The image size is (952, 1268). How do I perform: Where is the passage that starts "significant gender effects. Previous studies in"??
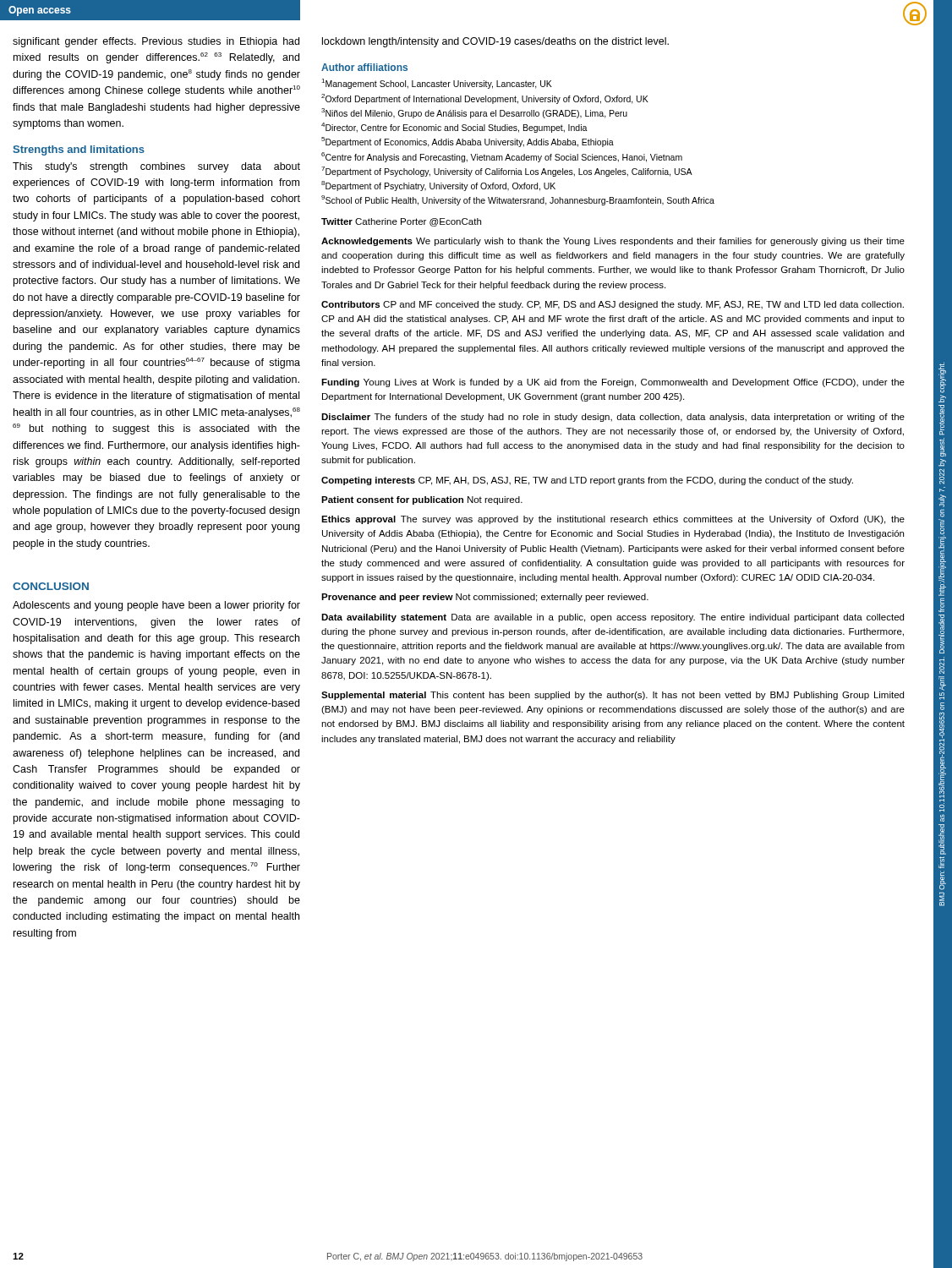click(156, 83)
